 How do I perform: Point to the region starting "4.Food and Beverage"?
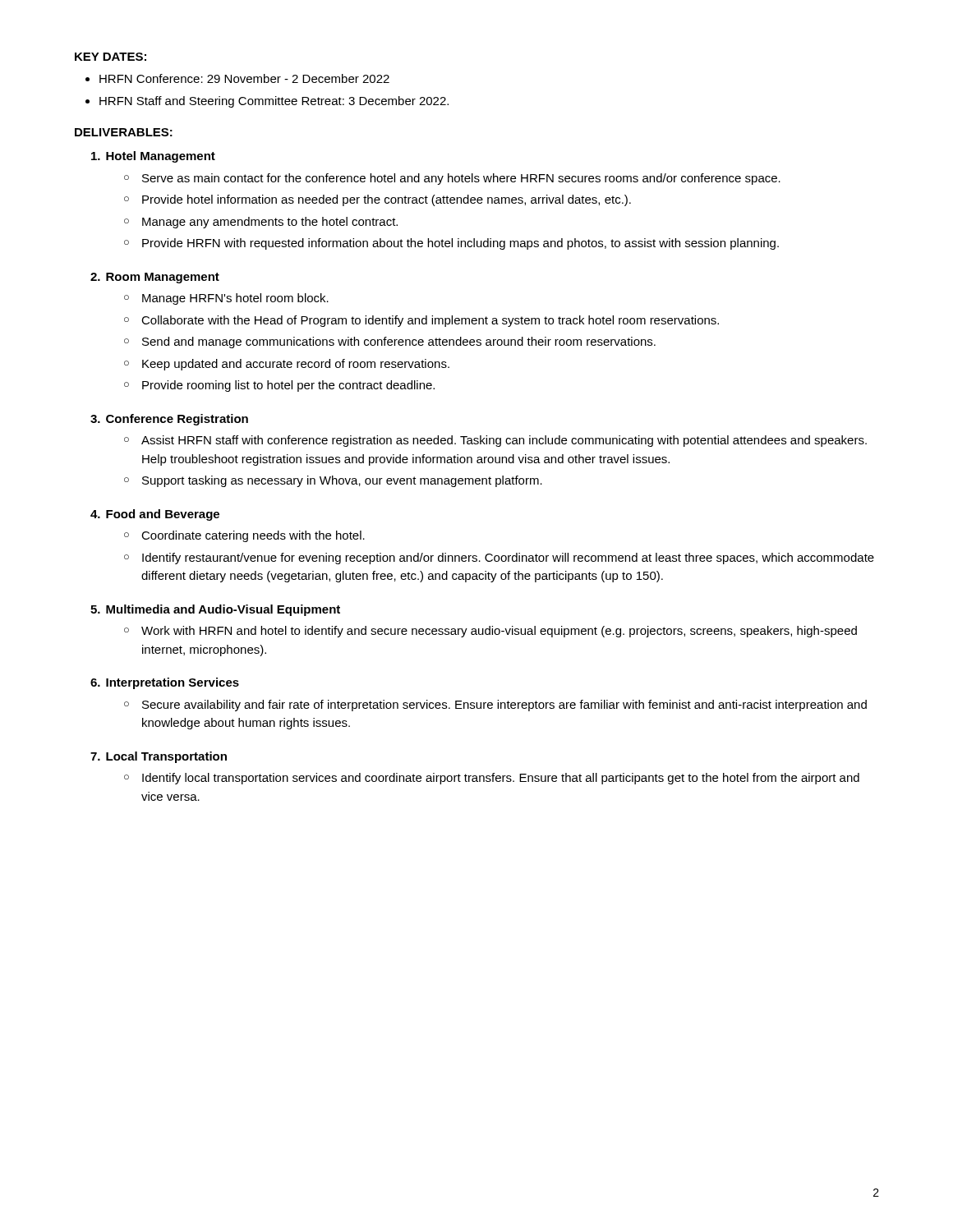pos(155,513)
